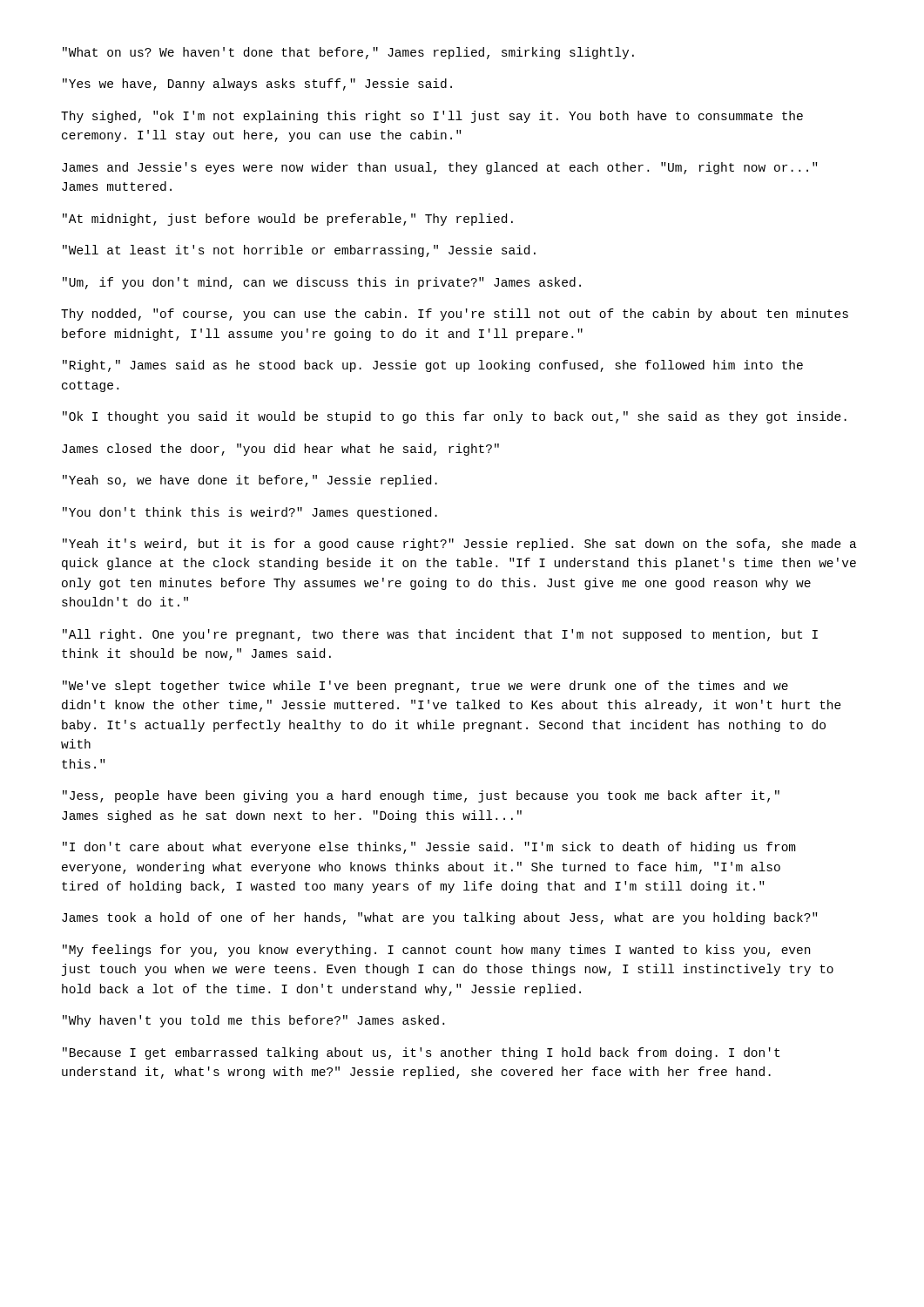Click on the text block starting "James closed the door, "you"
Image resolution: width=924 pixels, height=1307 pixels.
coord(281,449)
